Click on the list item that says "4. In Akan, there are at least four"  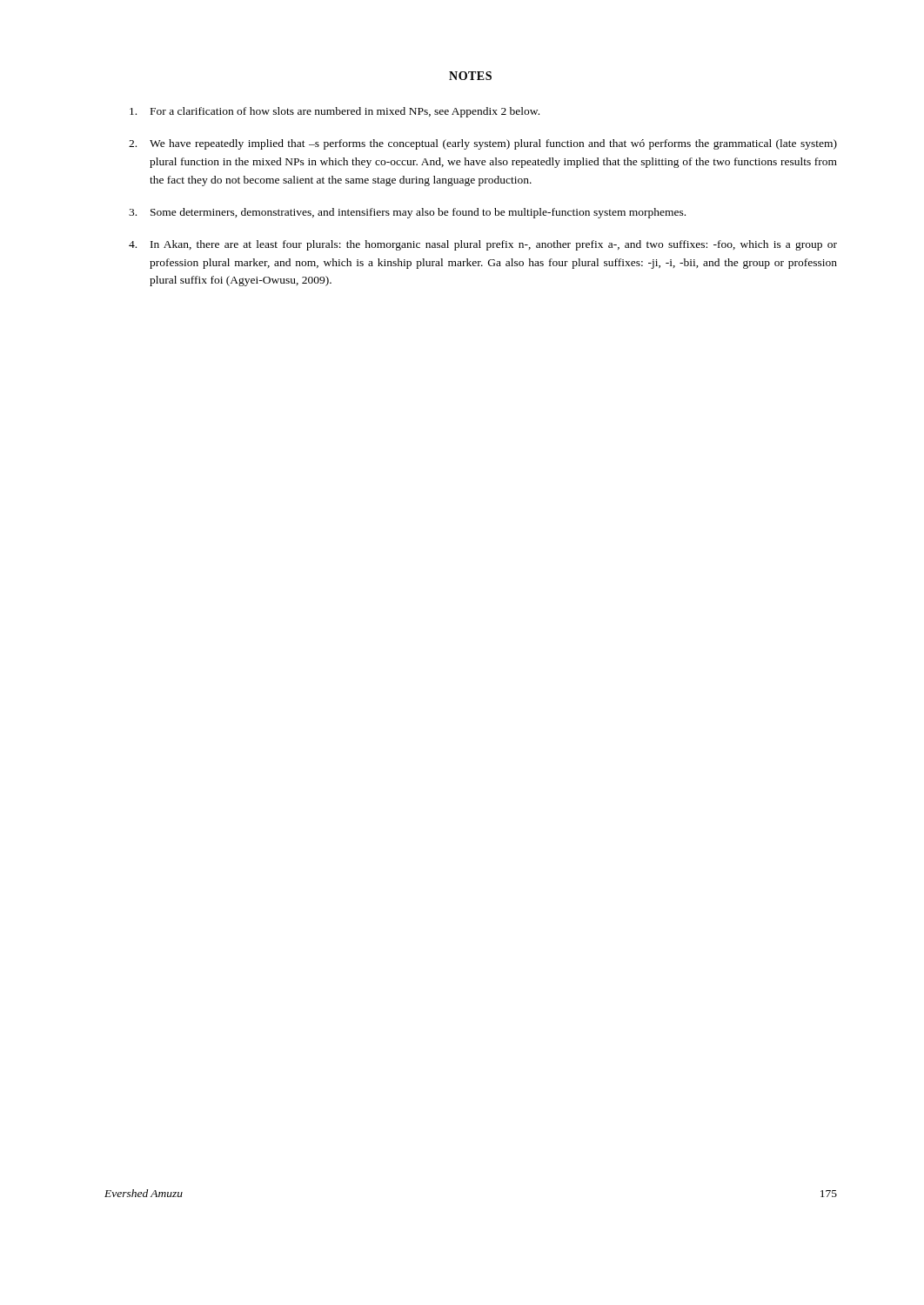(471, 263)
